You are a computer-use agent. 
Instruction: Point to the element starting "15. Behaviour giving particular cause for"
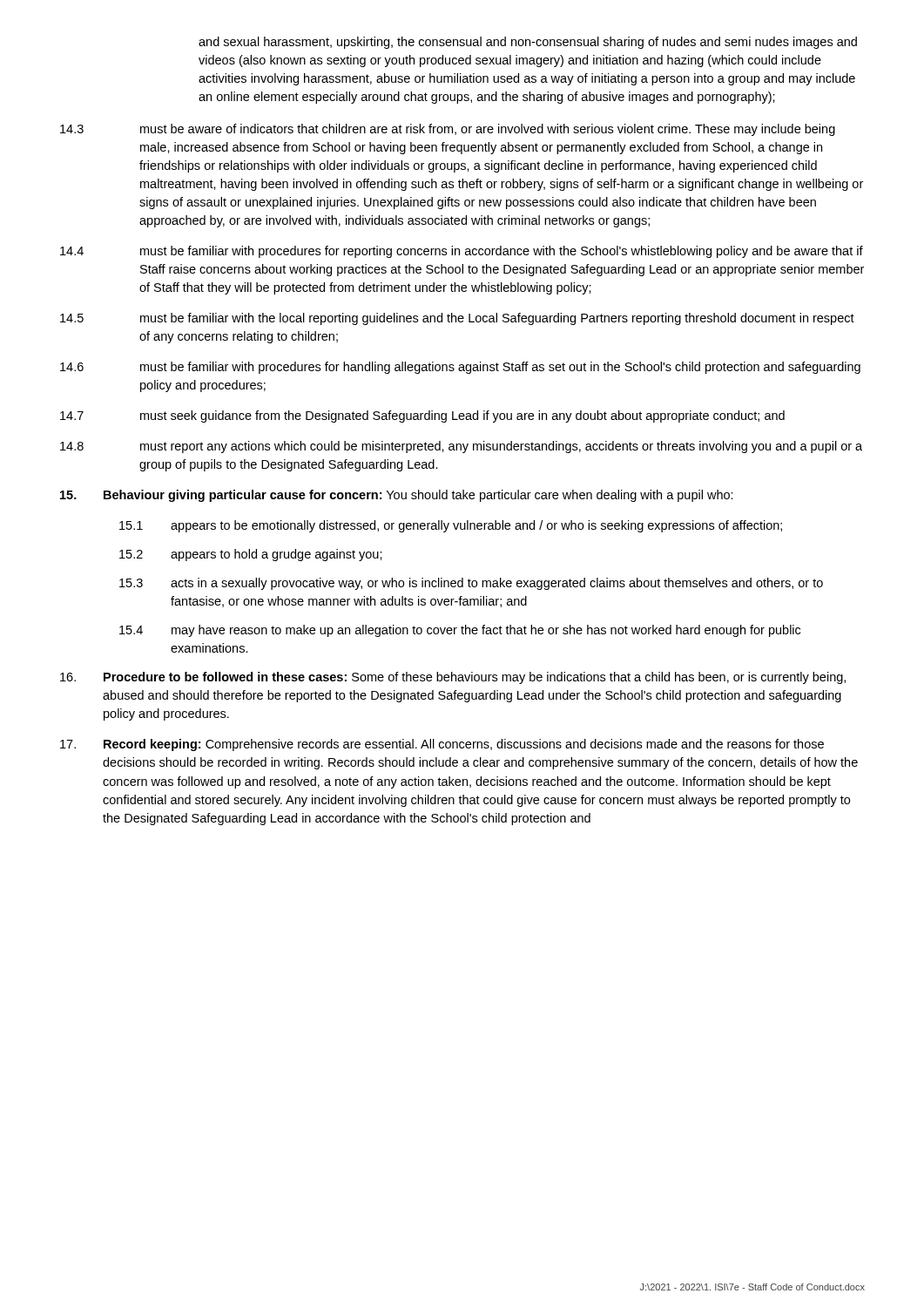point(462,496)
